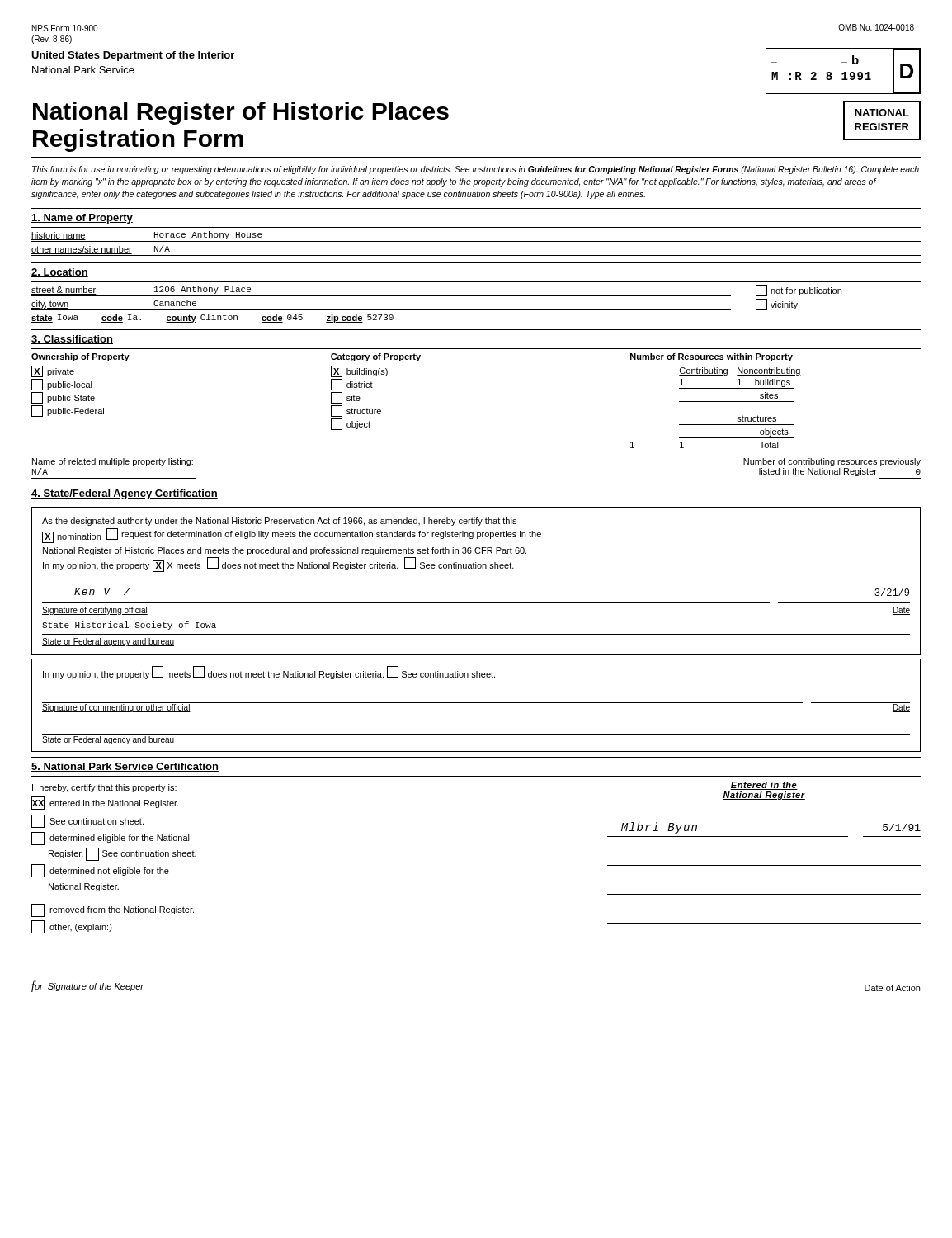The width and height of the screenshot is (952, 1238).
Task: Click on the text block starting "As the designated authority"
Action: [279, 522]
